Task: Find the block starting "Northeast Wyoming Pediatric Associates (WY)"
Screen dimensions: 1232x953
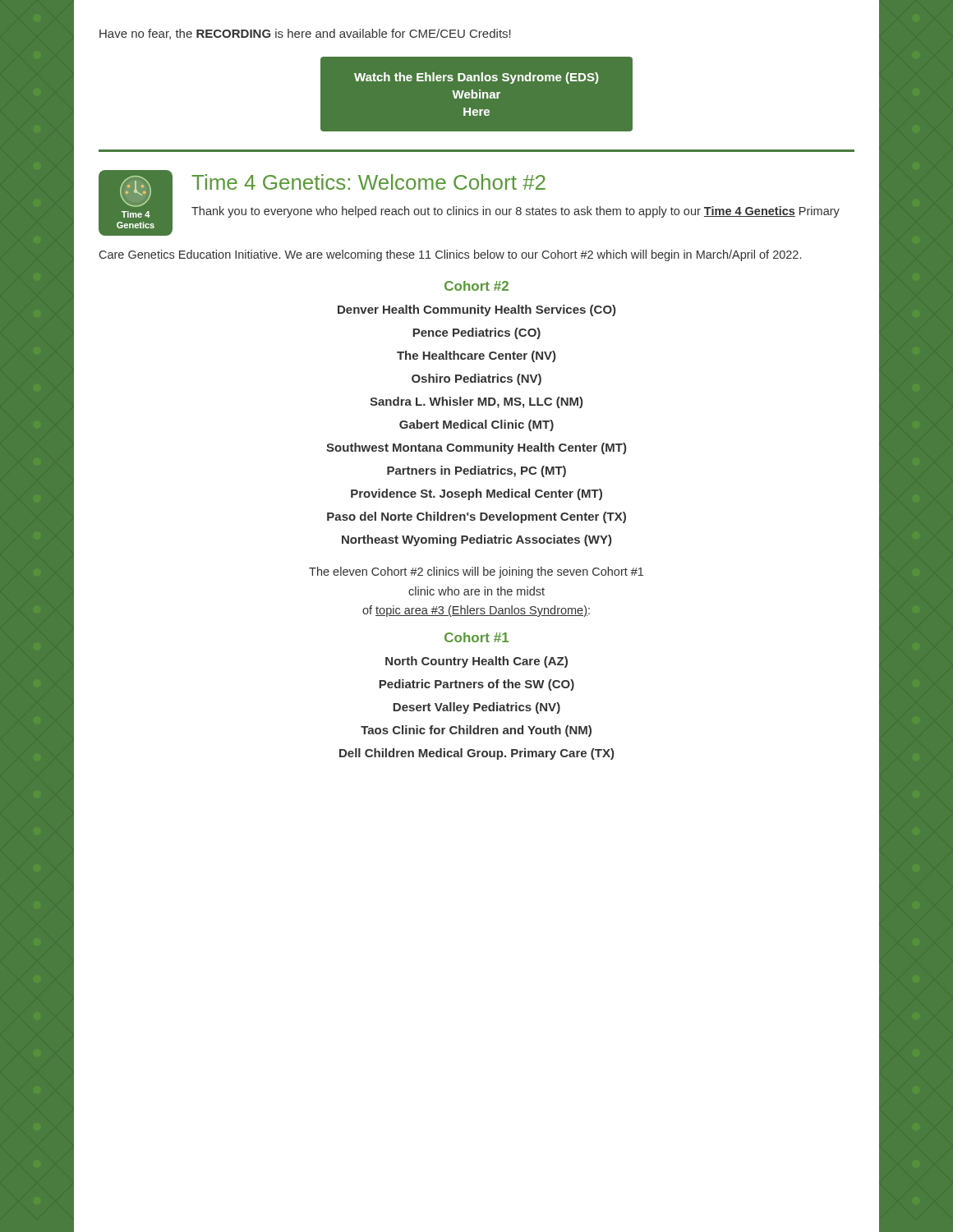Action: tap(476, 540)
